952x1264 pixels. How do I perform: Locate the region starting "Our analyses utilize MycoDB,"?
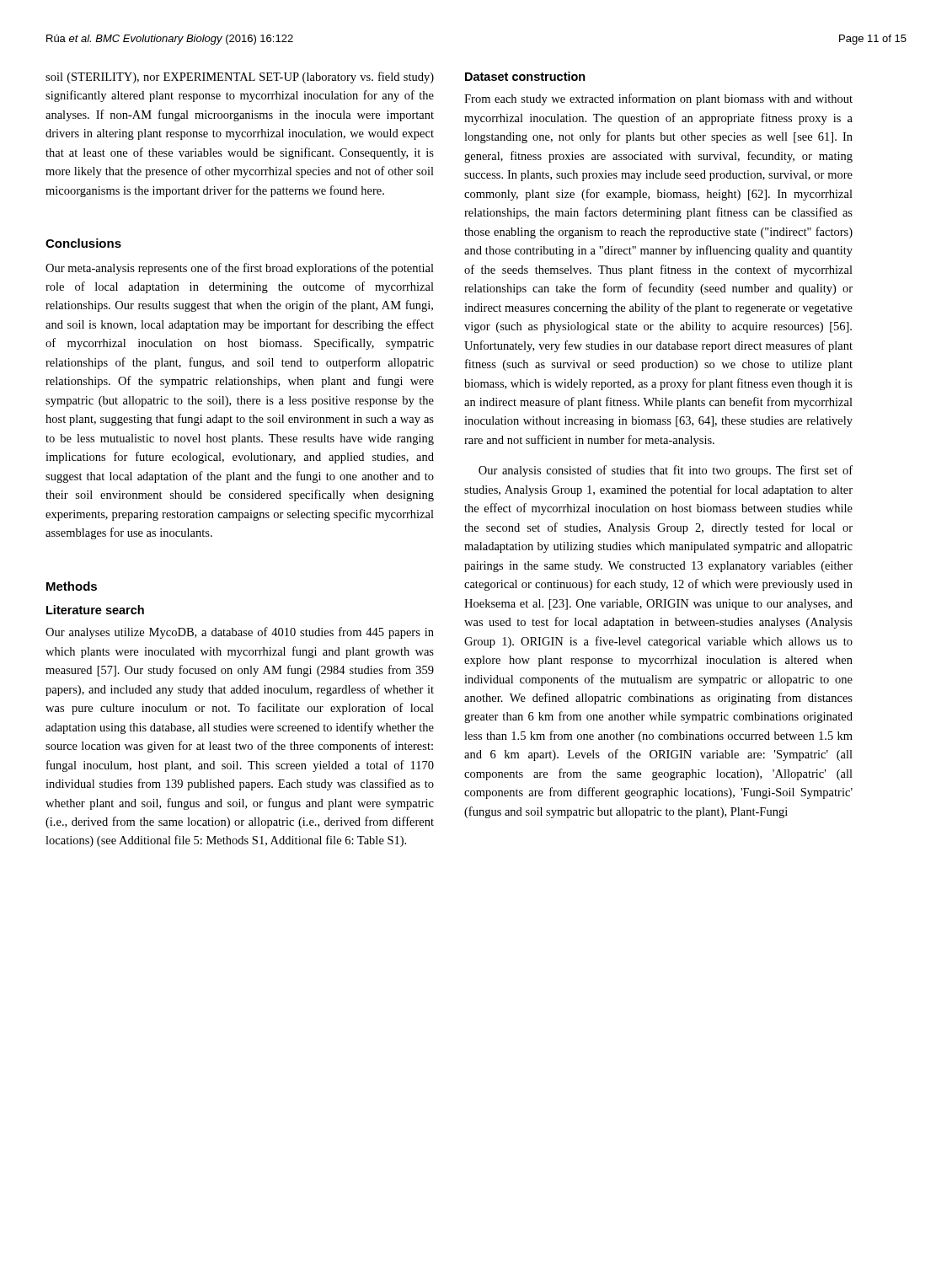[240, 737]
